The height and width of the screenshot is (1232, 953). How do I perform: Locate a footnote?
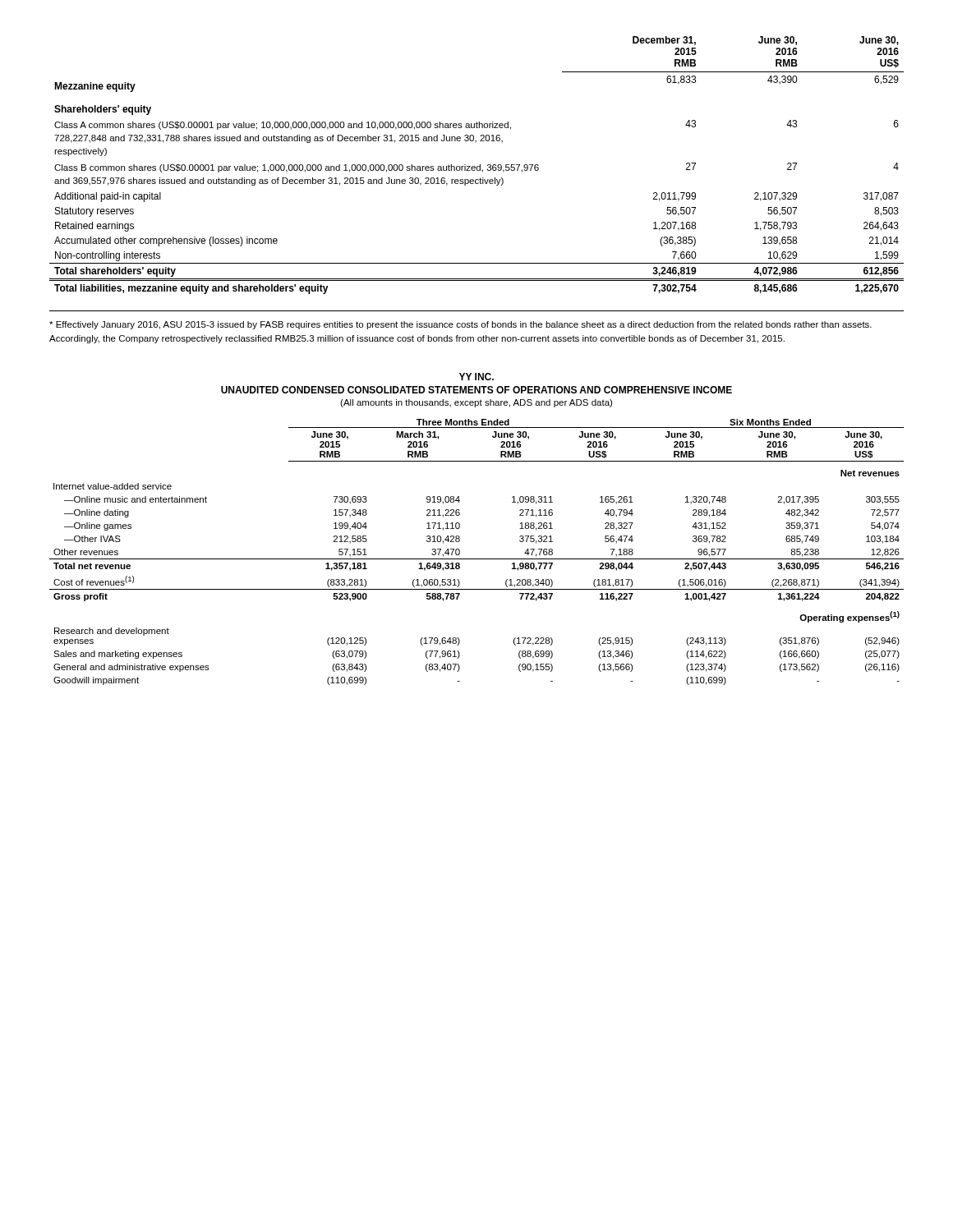point(461,331)
